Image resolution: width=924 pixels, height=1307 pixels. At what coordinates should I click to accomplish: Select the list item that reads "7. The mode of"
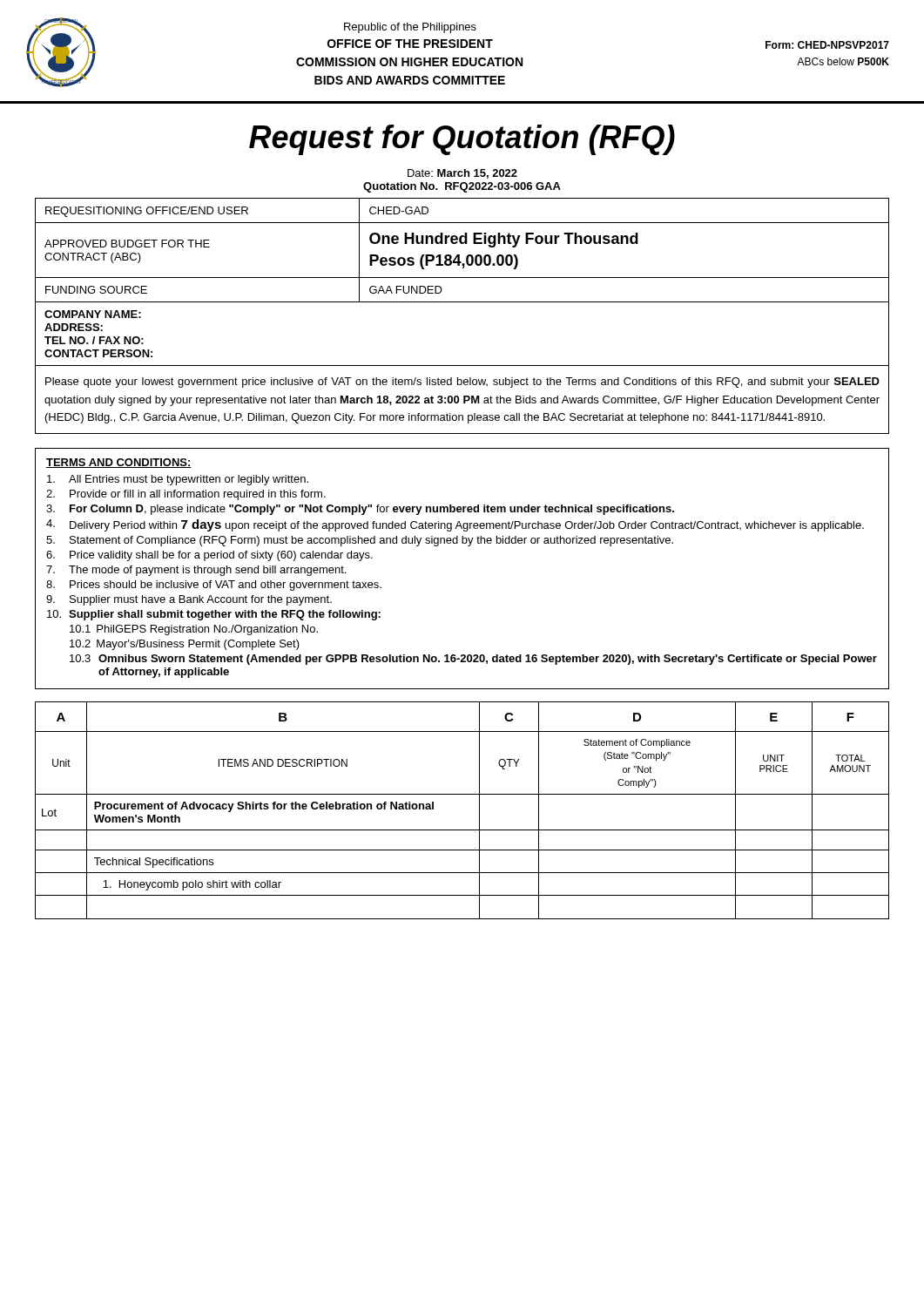(x=197, y=569)
